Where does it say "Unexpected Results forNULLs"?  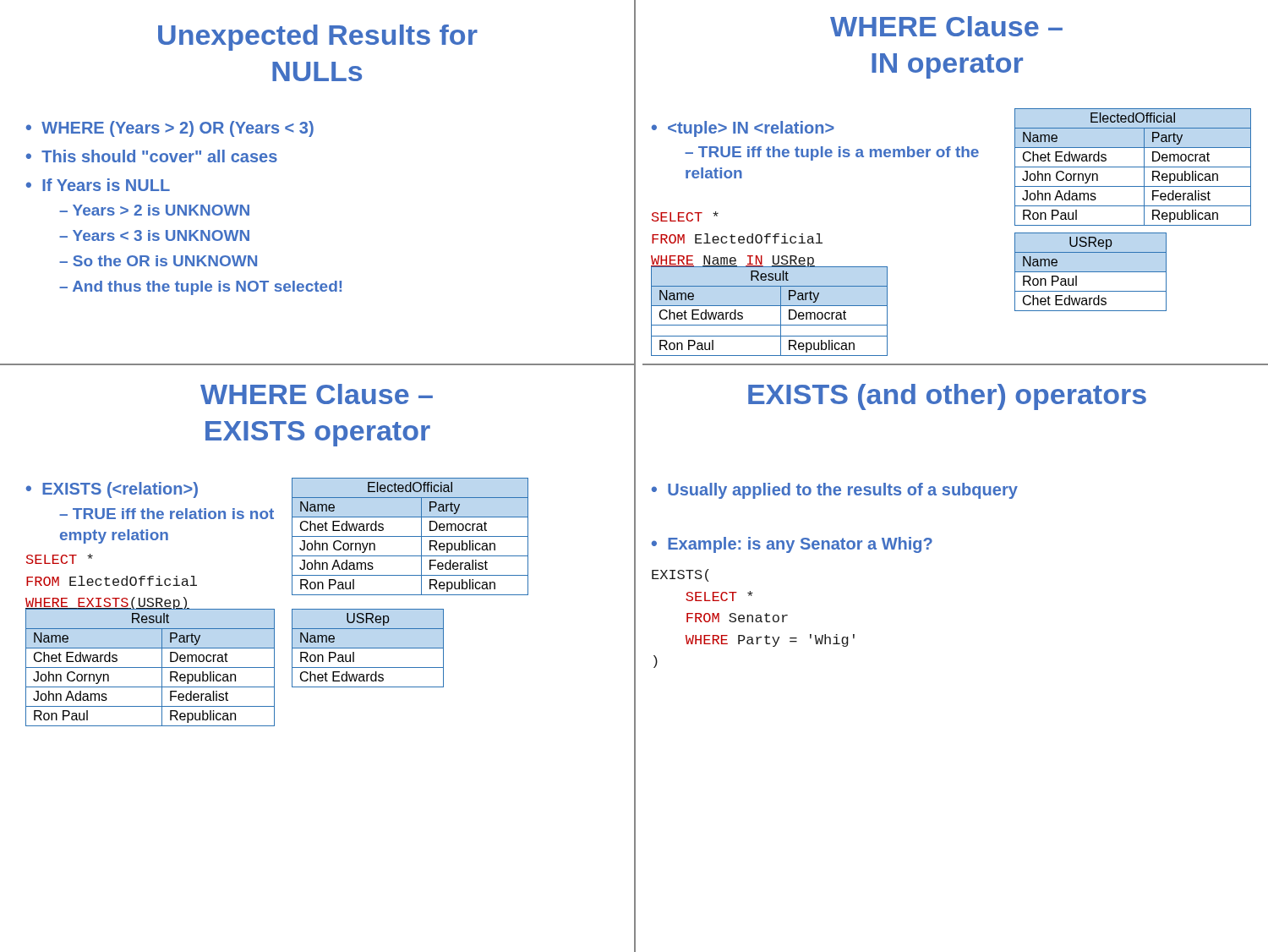tap(317, 53)
